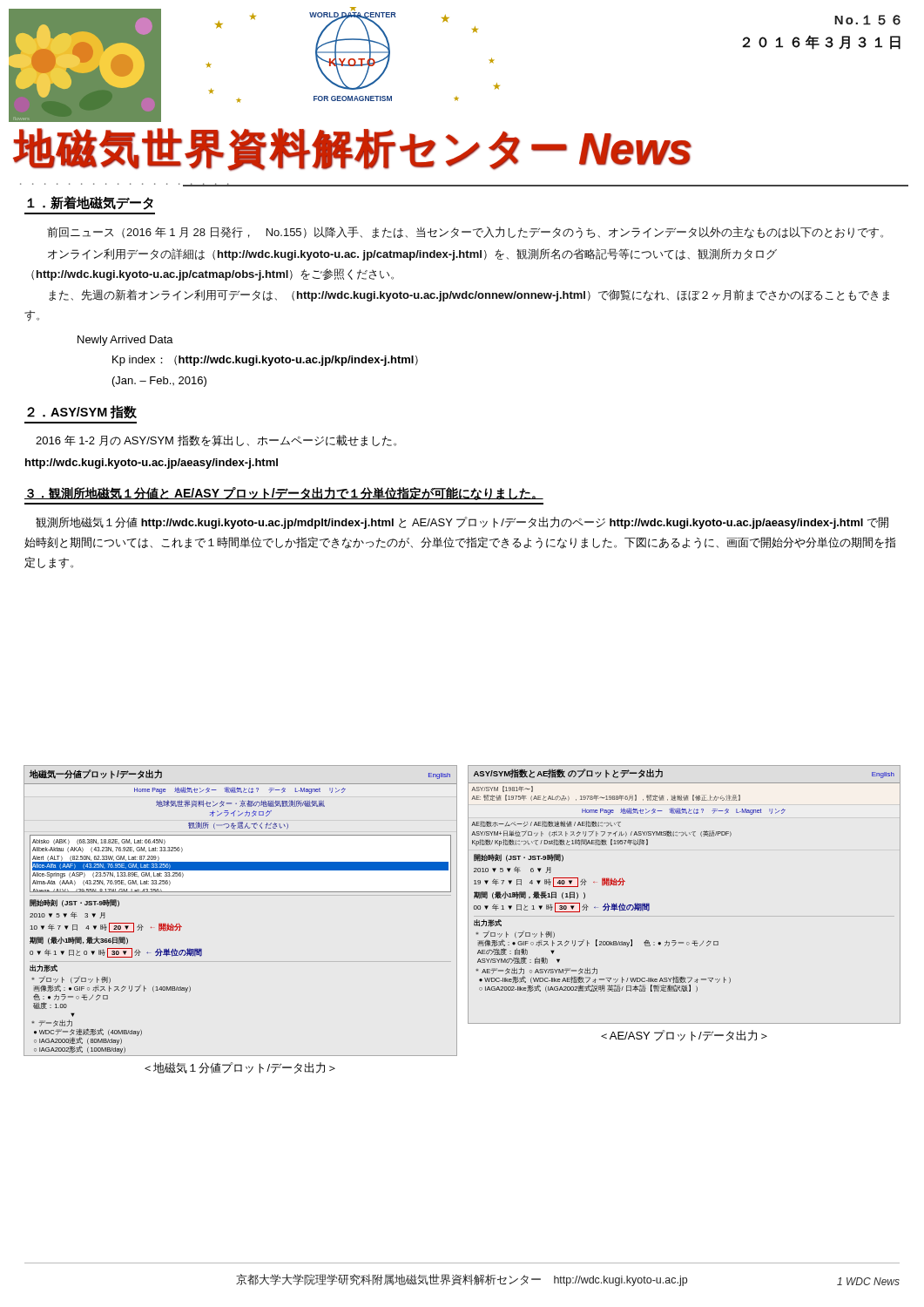Viewport: 924px width, 1307px height.
Task: Find the logo
Action: click(x=353, y=66)
